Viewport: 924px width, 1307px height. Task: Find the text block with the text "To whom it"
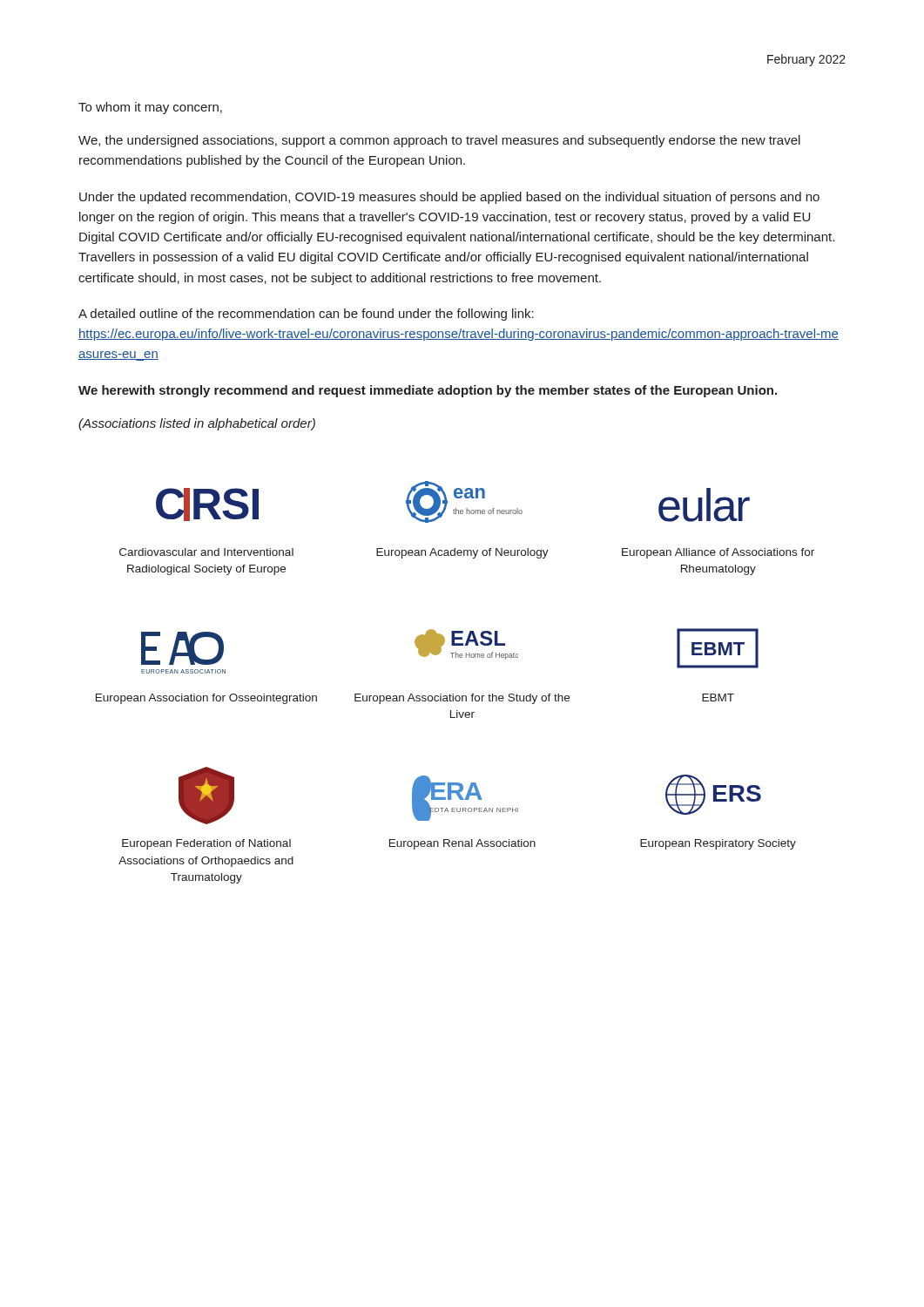[151, 107]
